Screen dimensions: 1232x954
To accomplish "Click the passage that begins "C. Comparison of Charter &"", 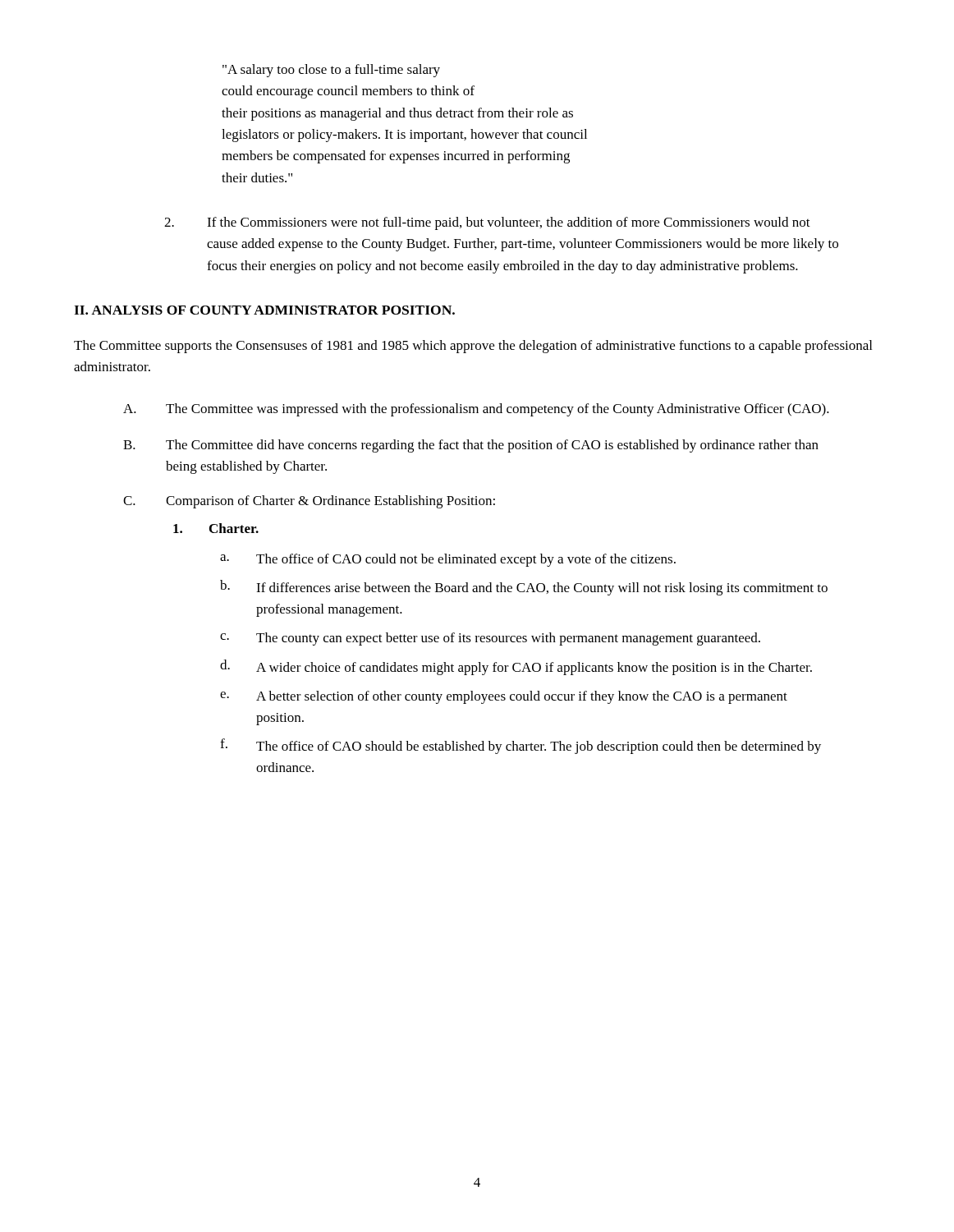I will (310, 501).
